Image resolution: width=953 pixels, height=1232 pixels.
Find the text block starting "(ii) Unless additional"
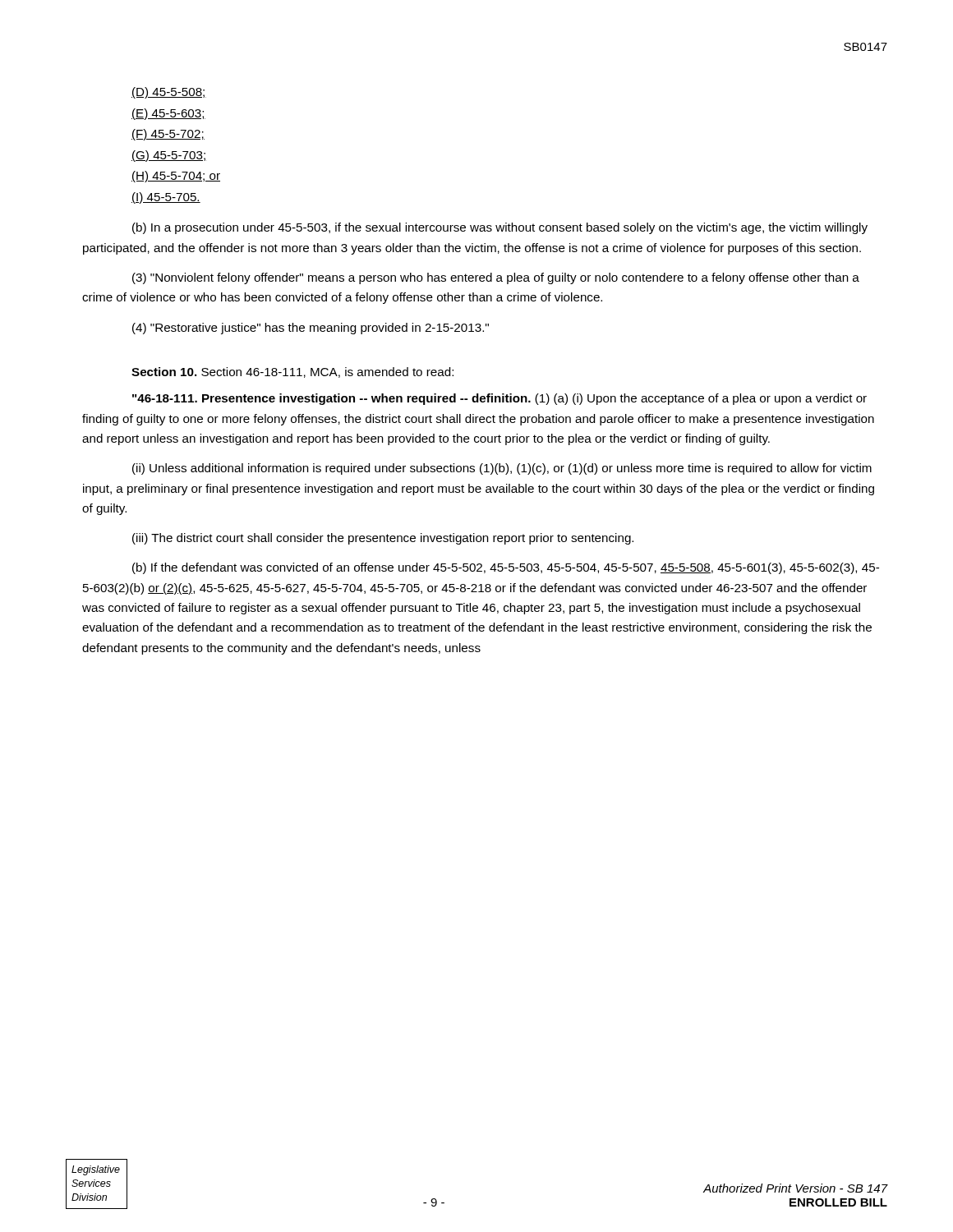point(479,488)
